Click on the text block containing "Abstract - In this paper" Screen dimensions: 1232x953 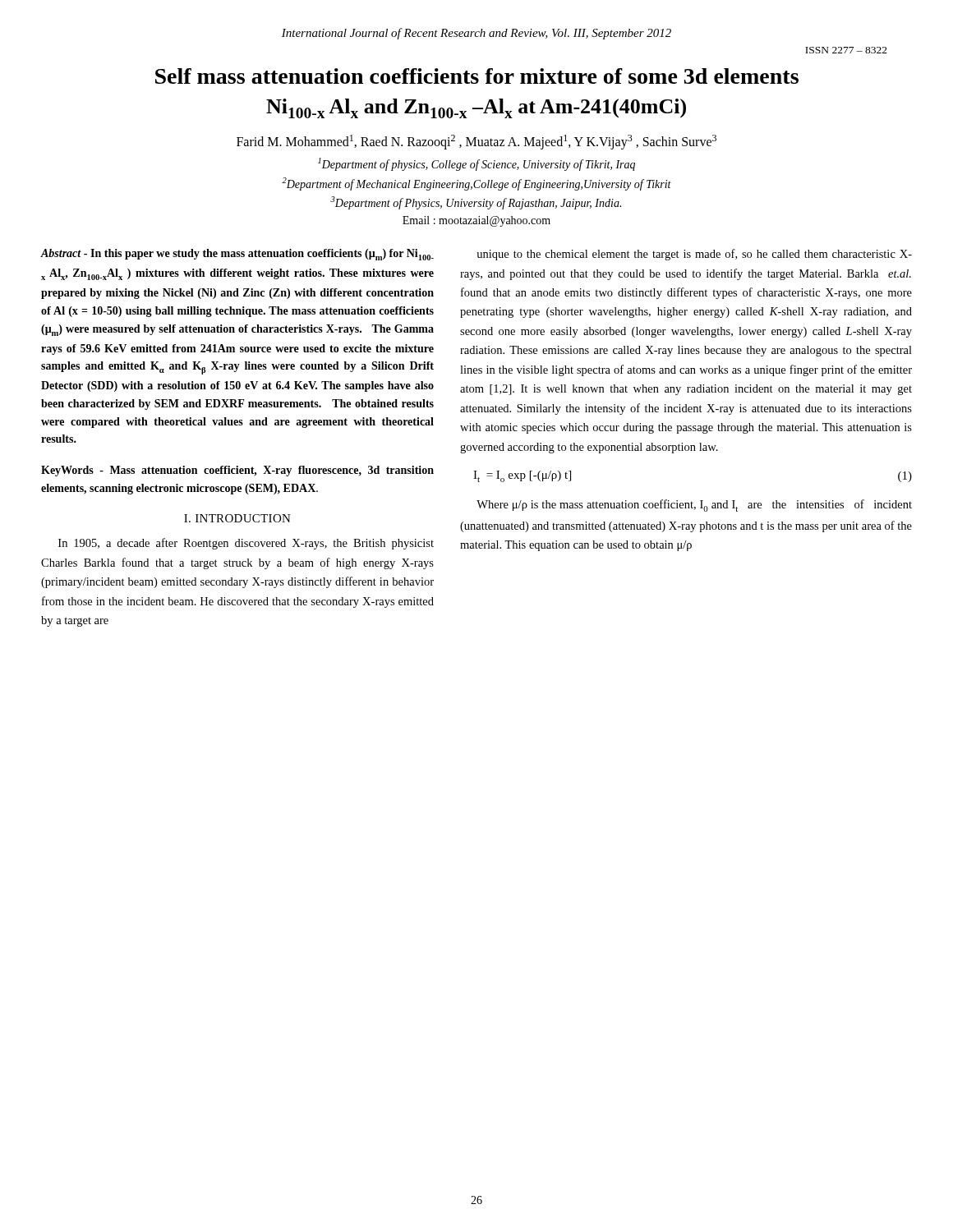click(237, 347)
